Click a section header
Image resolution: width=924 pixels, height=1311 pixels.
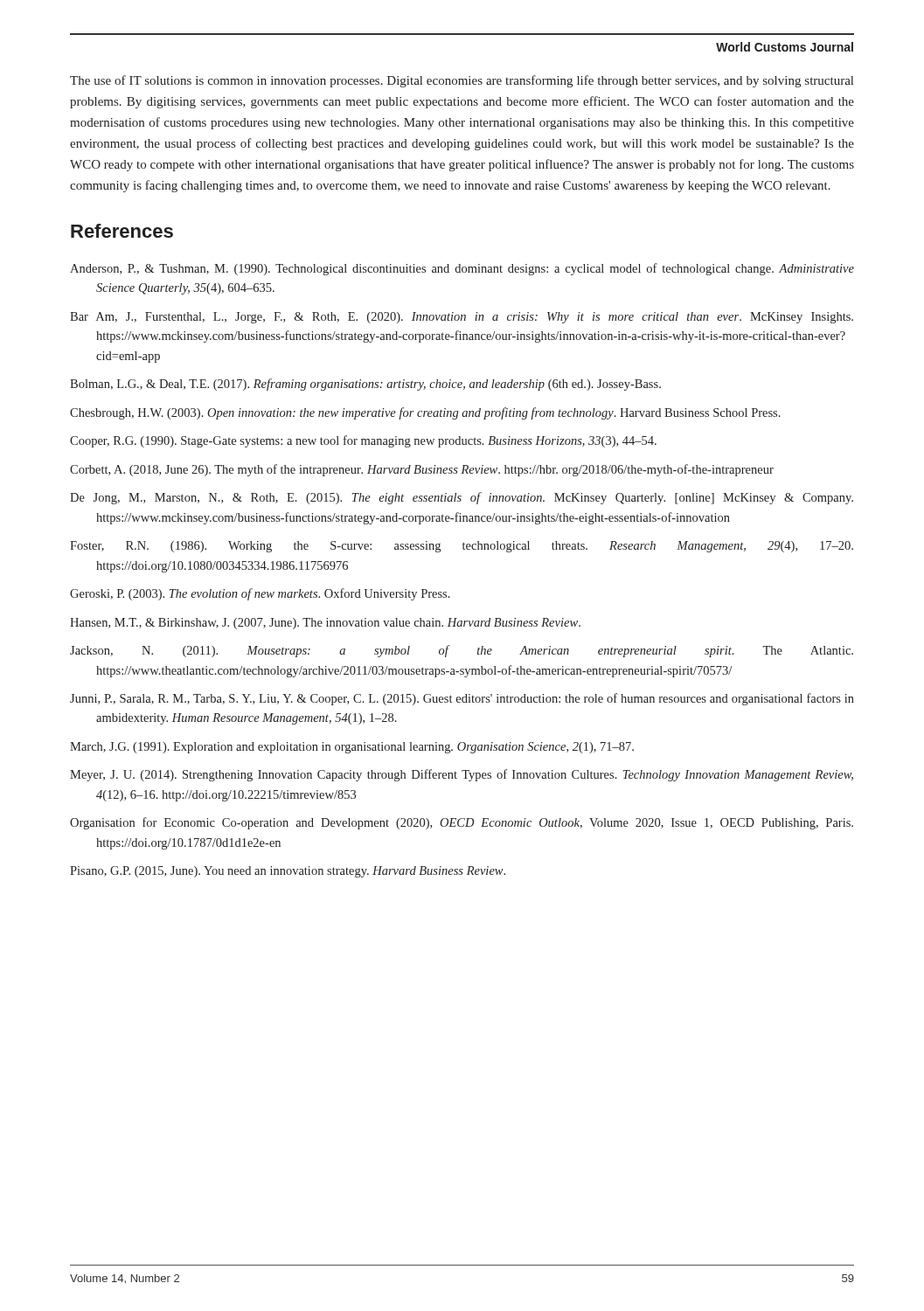coord(122,231)
